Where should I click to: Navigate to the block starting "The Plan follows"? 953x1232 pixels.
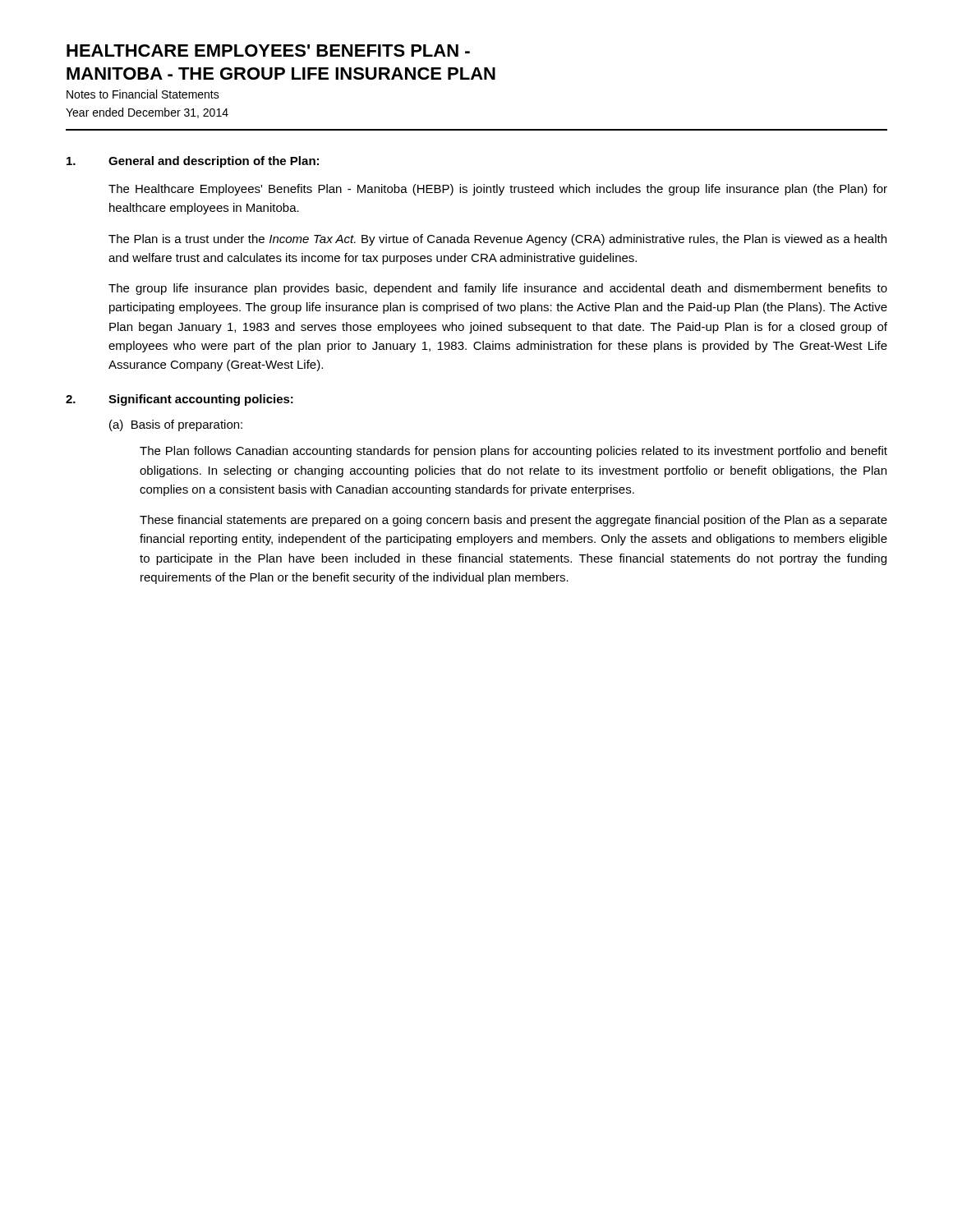513,470
